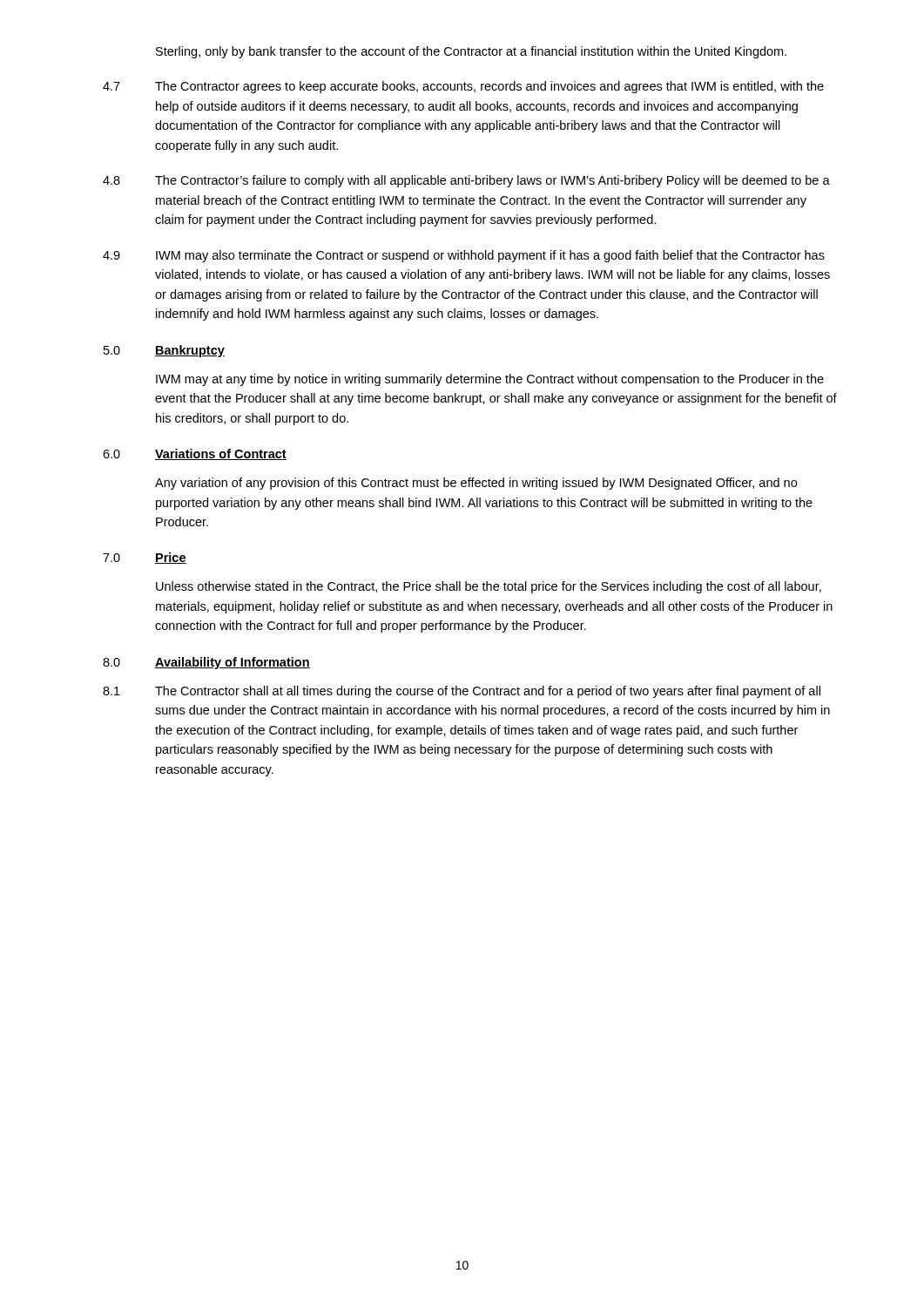The height and width of the screenshot is (1307, 924).
Task: Where does it say "7.0 Price"?
Action: click(x=144, y=558)
